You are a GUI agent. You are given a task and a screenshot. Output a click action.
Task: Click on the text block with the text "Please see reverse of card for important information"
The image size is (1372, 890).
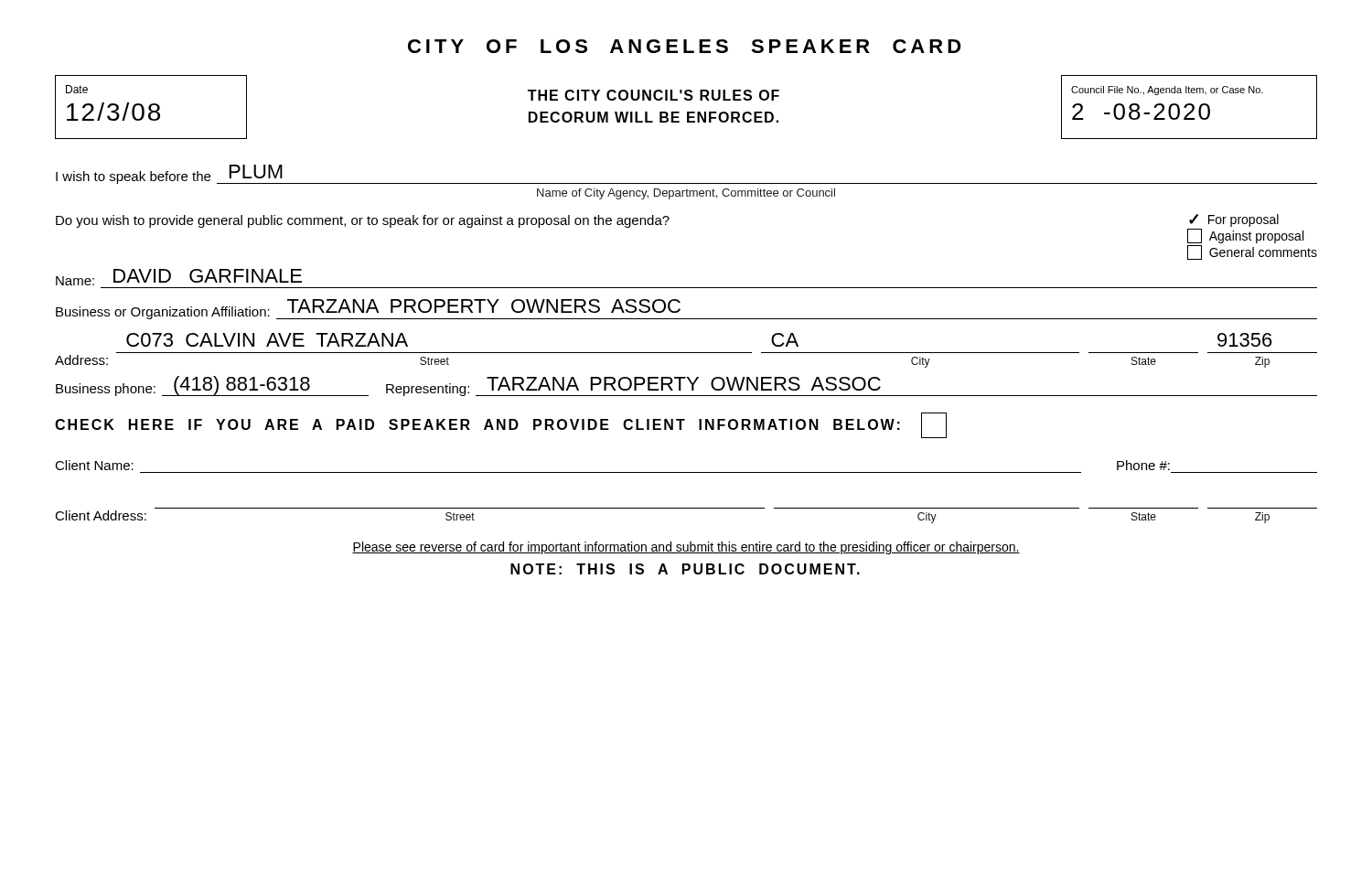pos(686,547)
